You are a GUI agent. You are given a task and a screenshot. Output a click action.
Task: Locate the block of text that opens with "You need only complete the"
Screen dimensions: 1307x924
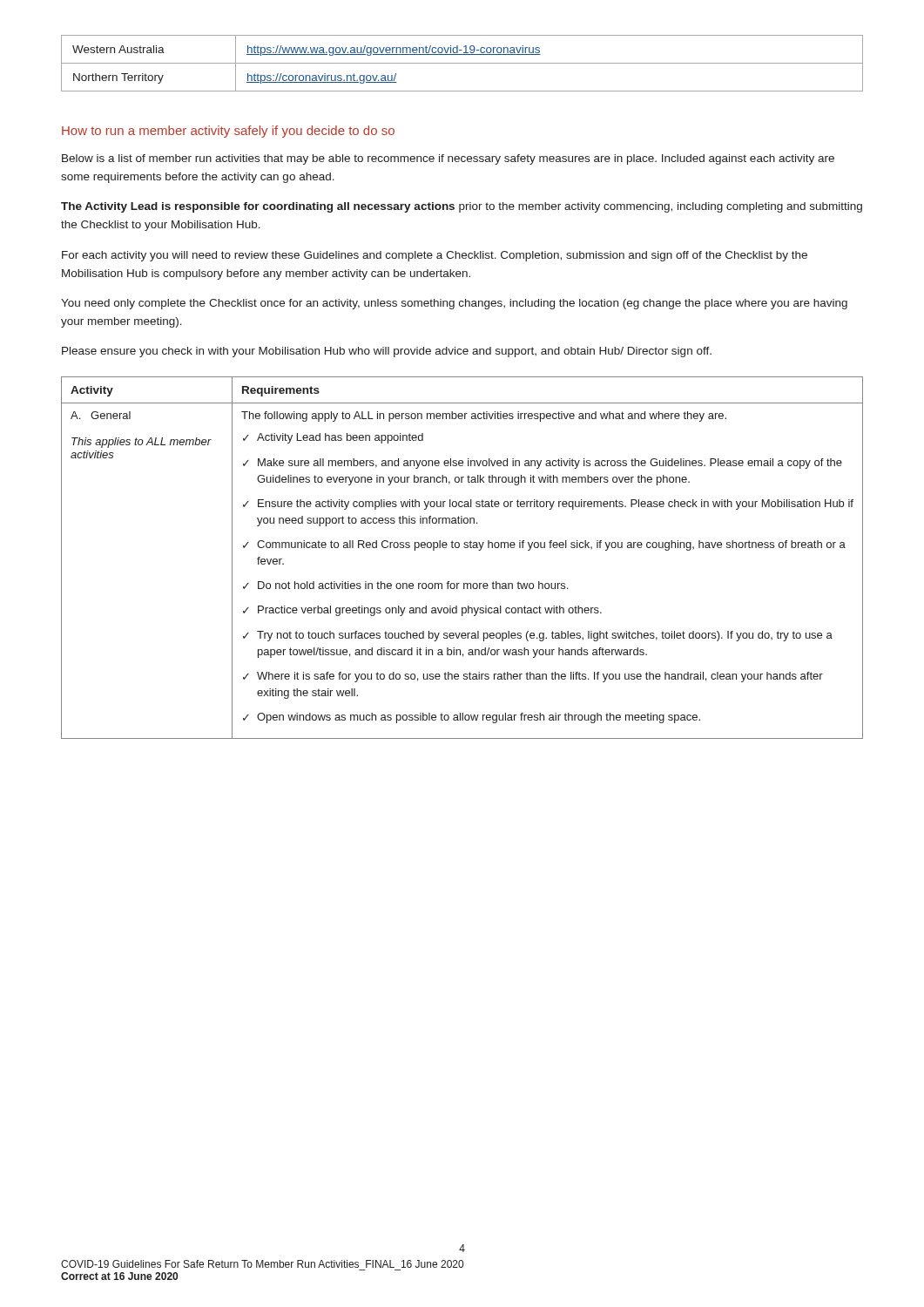pyautogui.click(x=462, y=313)
